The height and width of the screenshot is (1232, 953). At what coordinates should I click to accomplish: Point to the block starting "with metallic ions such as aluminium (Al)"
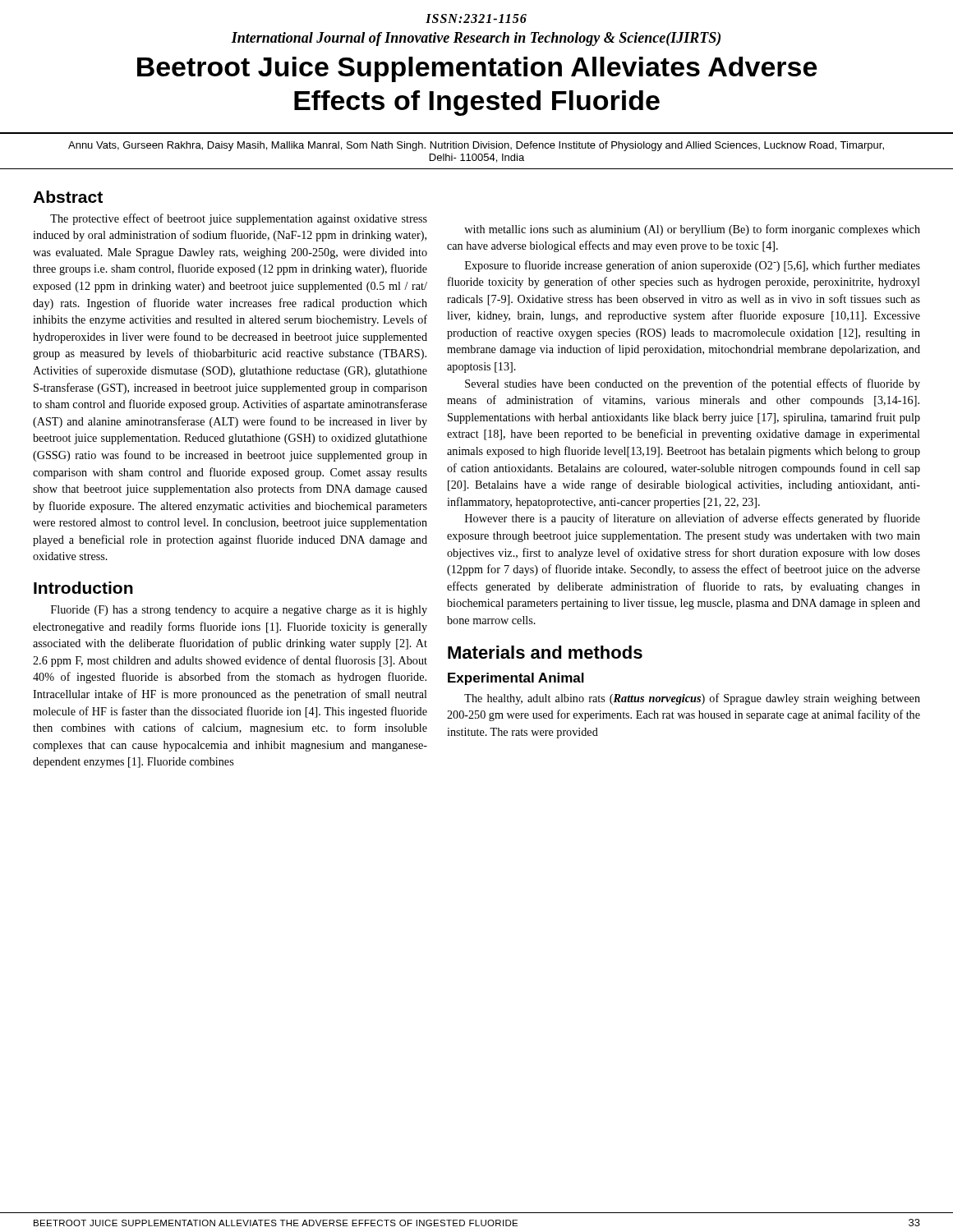point(684,425)
